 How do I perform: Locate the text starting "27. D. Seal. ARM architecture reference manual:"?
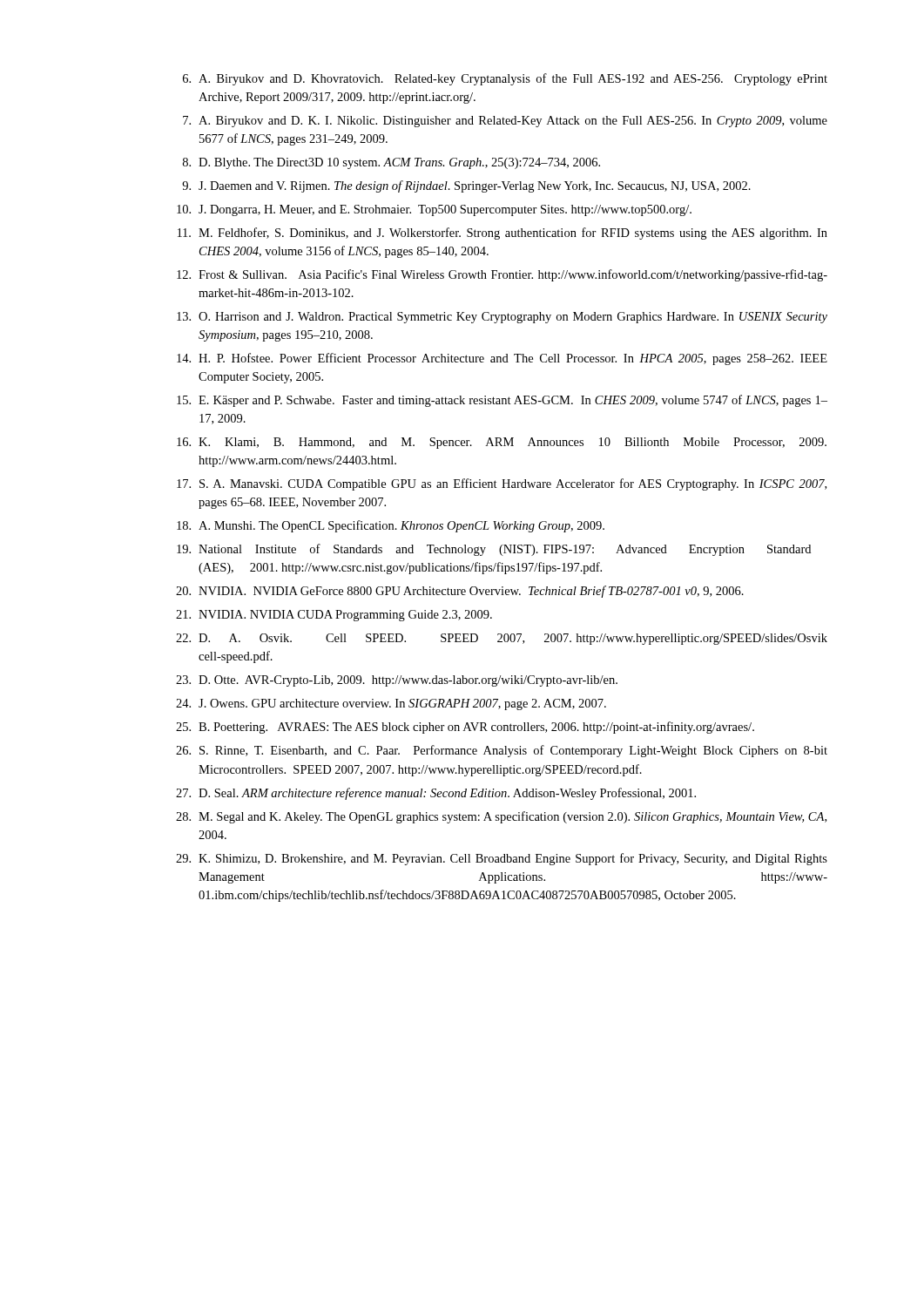coord(496,793)
